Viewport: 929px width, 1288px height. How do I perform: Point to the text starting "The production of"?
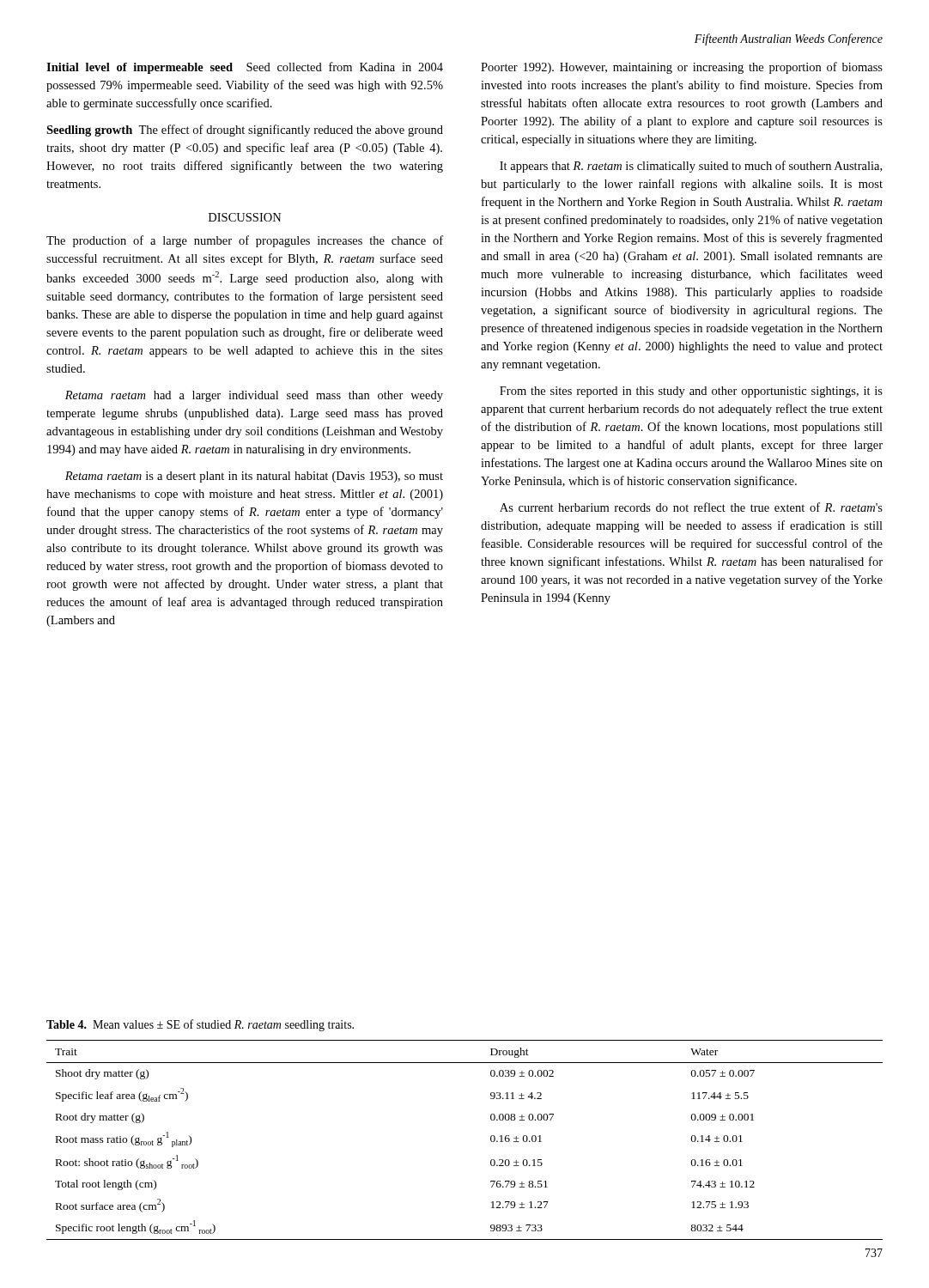tap(245, 305)
